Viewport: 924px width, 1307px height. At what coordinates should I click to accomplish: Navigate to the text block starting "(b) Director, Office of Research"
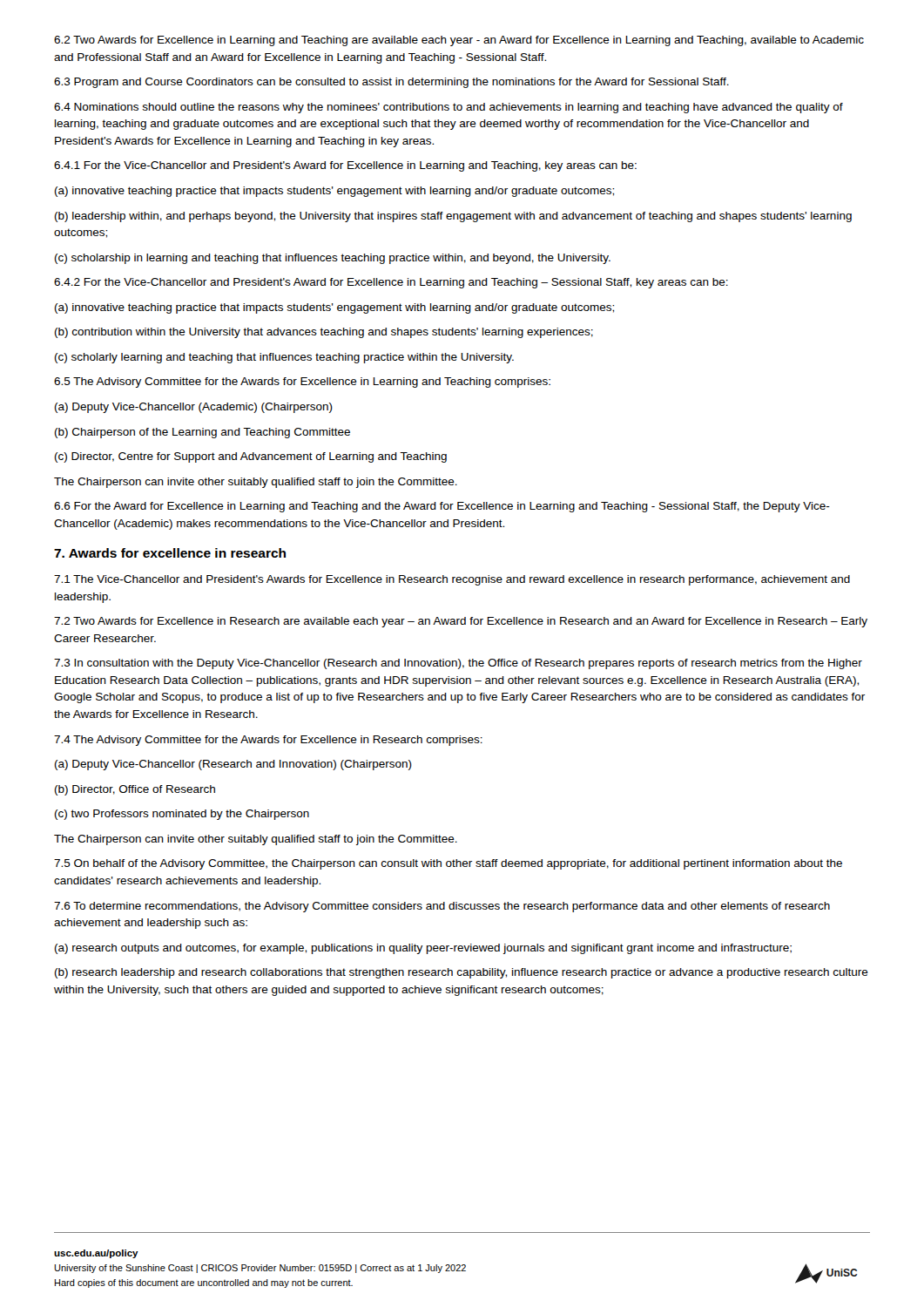pos(135,789)
